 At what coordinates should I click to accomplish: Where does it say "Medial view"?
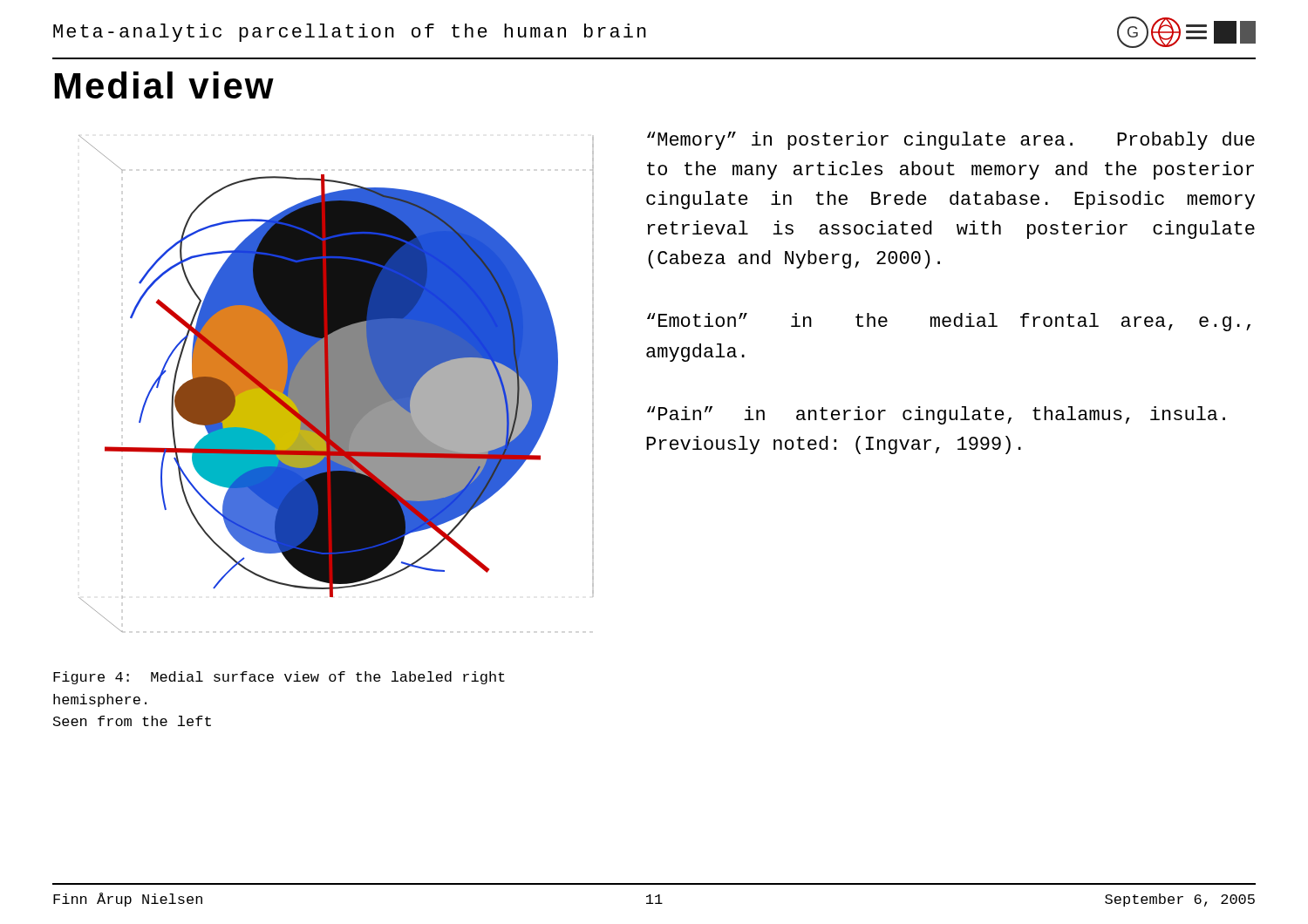click(x=164, y=86)
